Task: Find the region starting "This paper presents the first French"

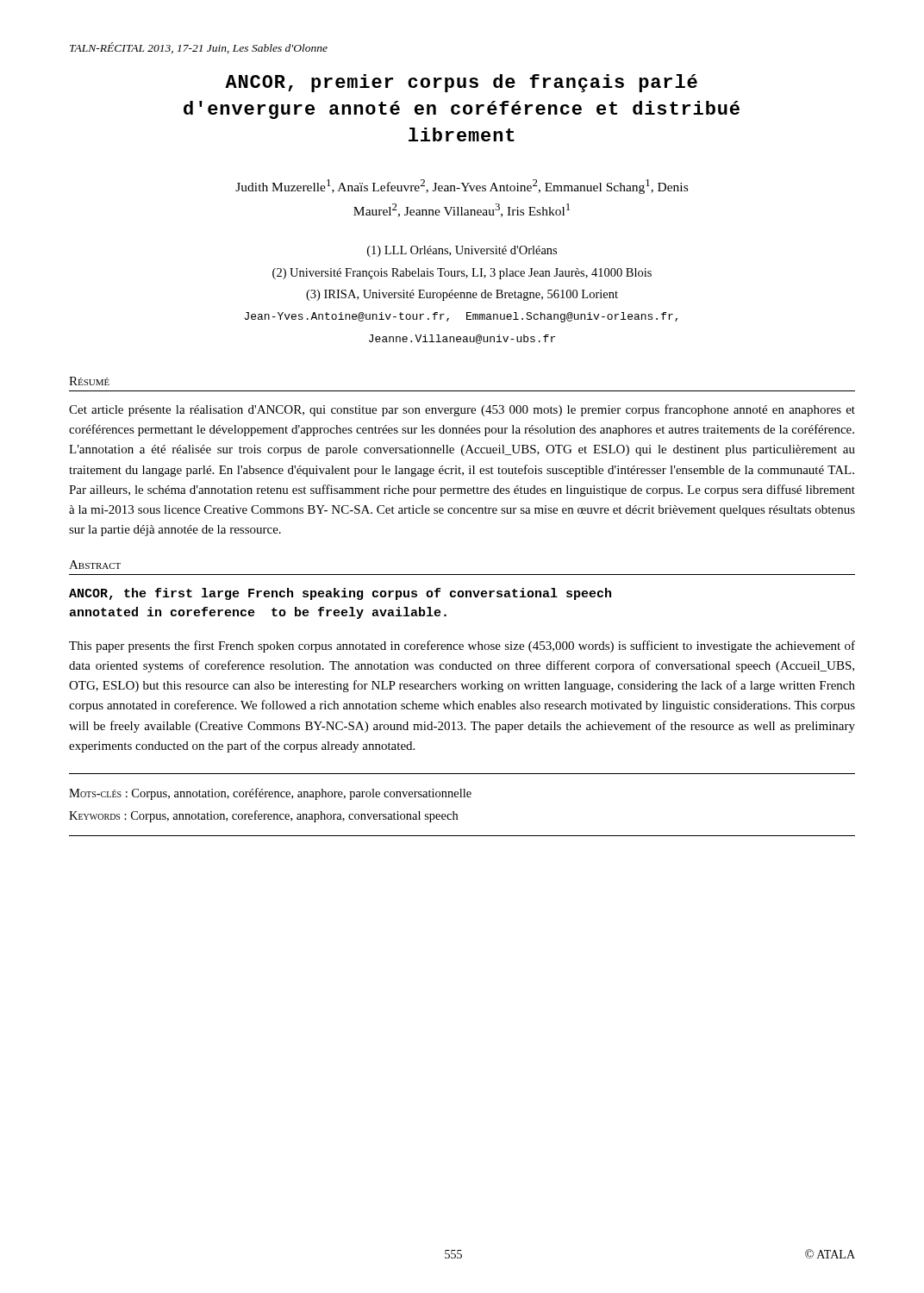Action: (x=462, y=695)
